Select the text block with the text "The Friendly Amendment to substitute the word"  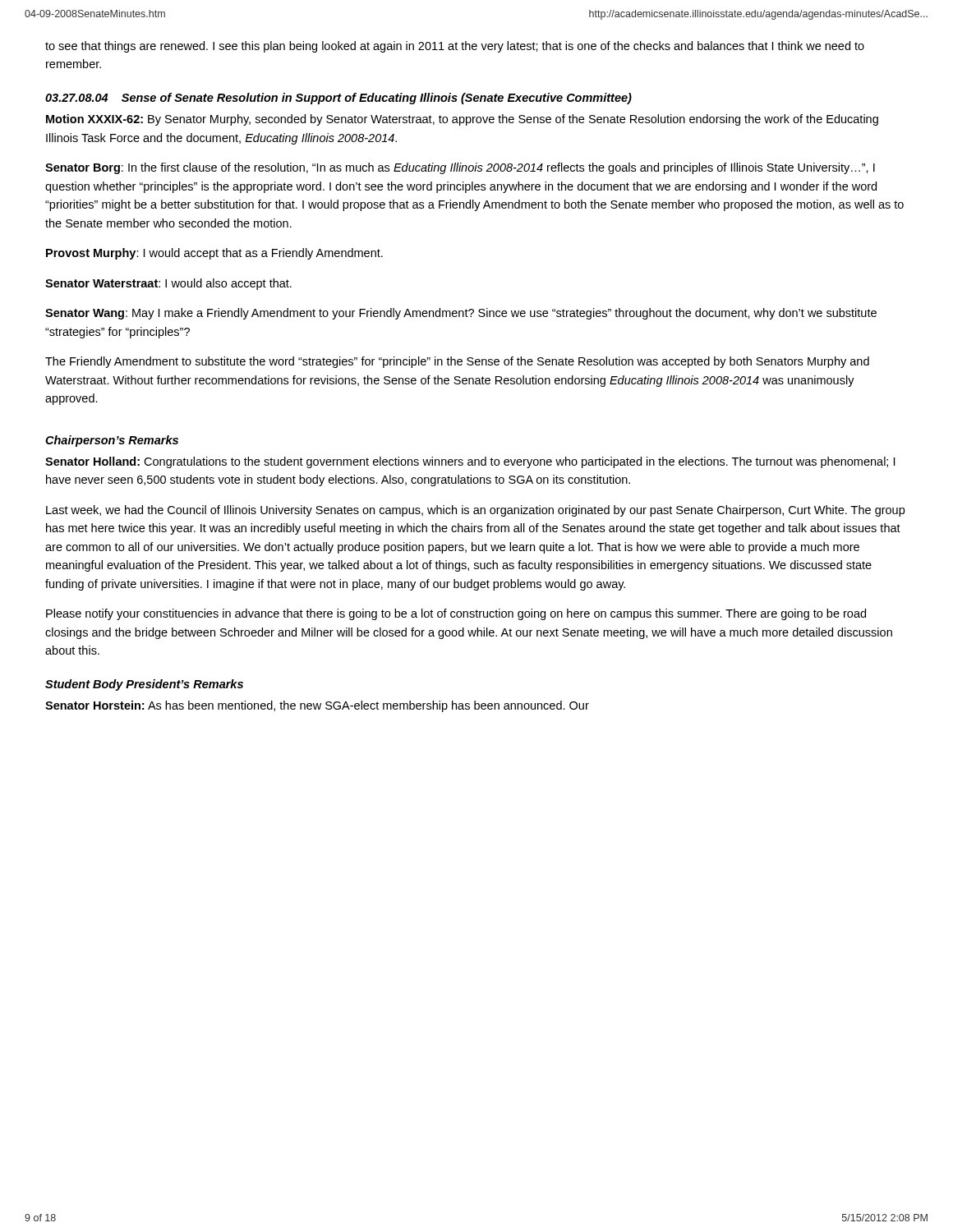click(457, 380)
